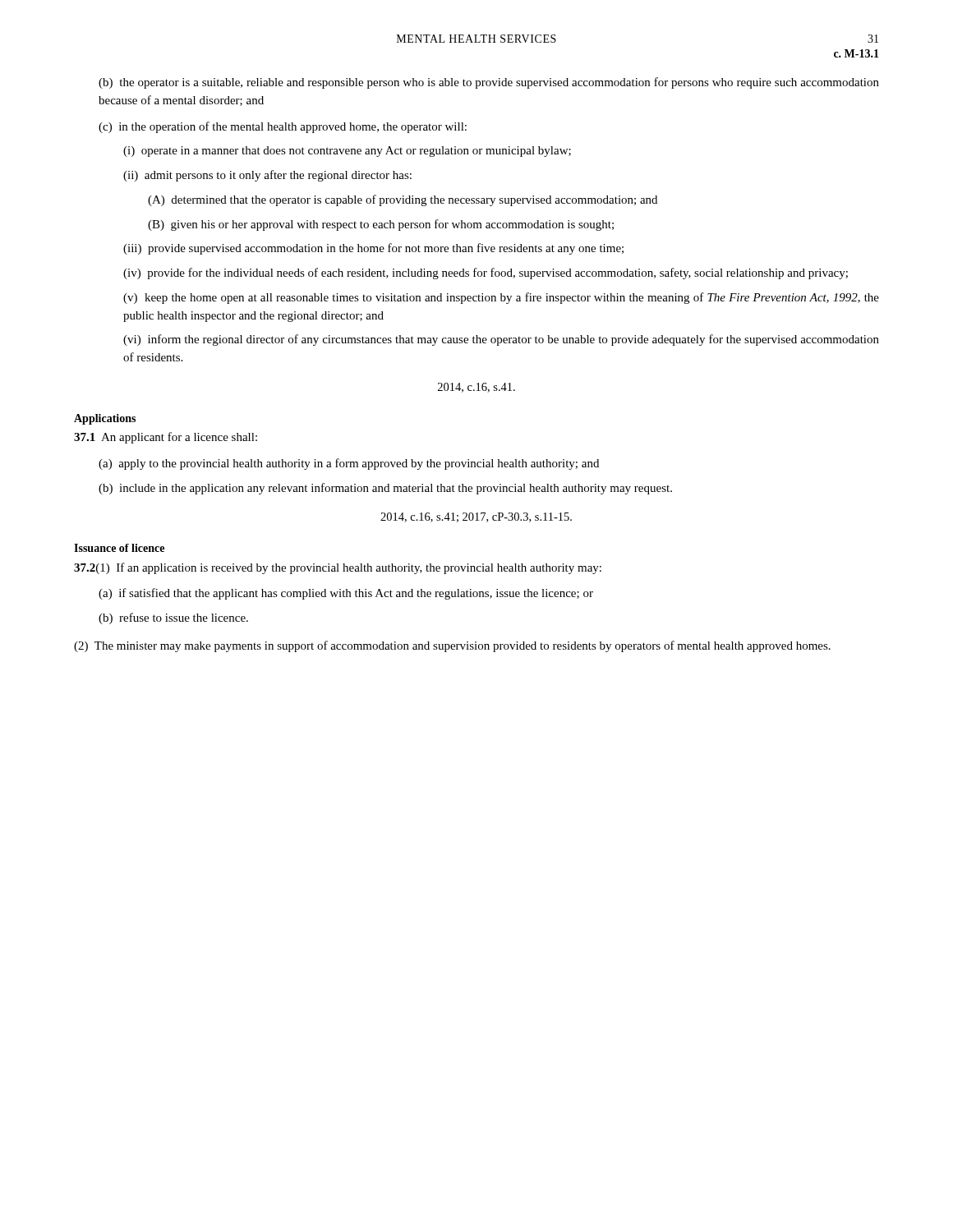The width and height of the screenshot is (953, 1232).
Task: Locate the element starting "(i) operate in a manner"
Action: (x=347, y=150)
